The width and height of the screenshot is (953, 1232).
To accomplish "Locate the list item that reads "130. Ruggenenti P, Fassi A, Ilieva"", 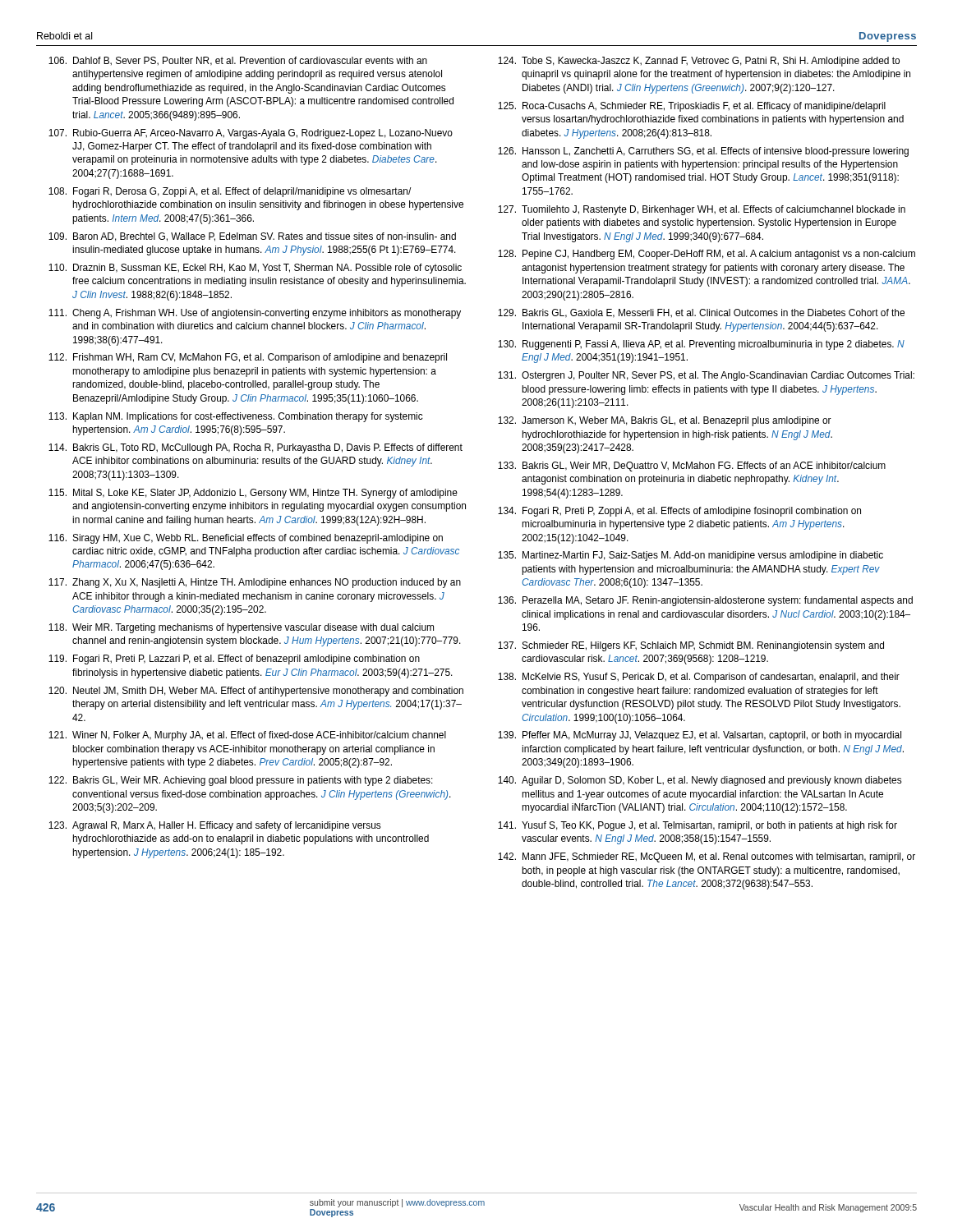I will pos(701,351).
